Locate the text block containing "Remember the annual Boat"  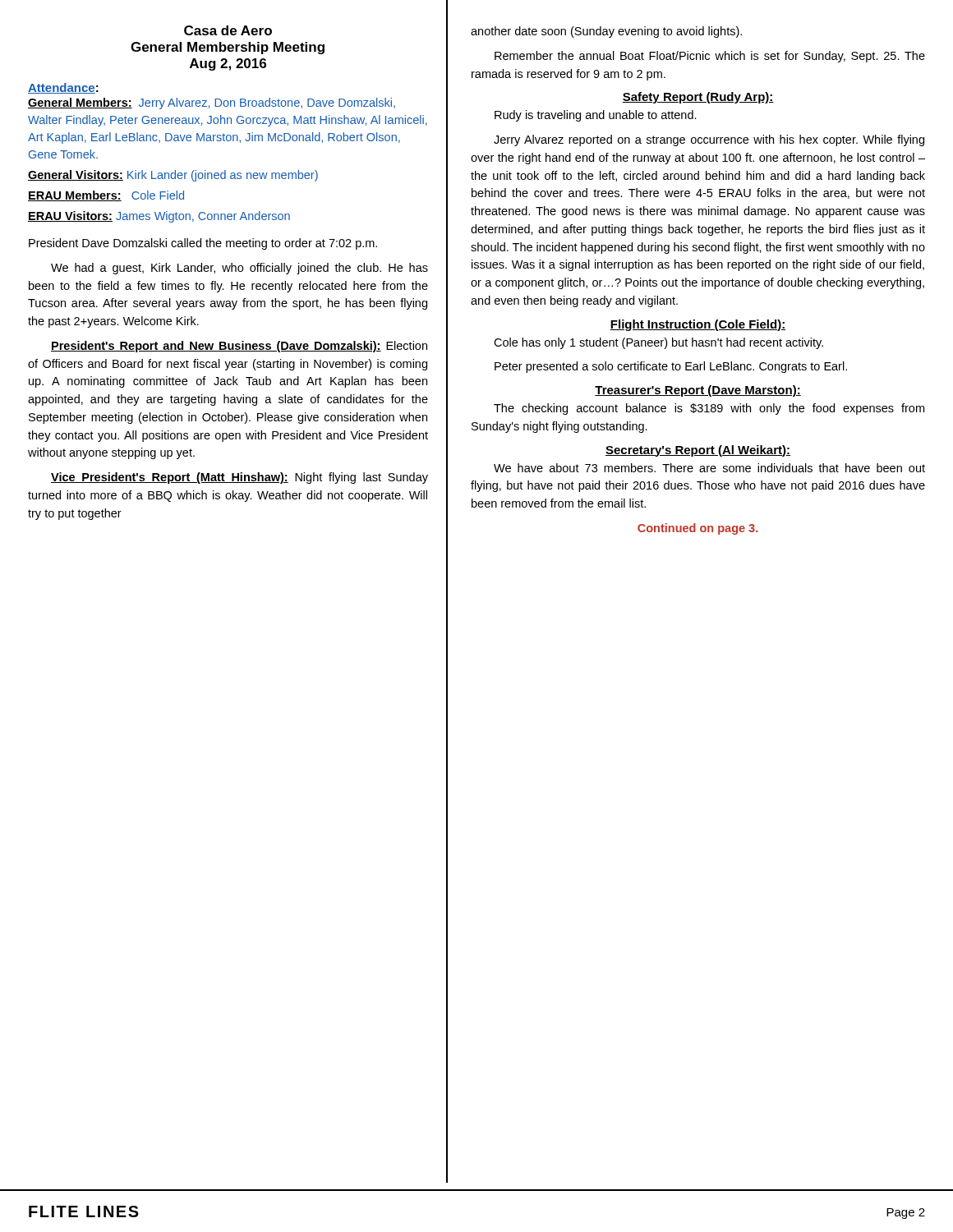click(x=698, y=65)
